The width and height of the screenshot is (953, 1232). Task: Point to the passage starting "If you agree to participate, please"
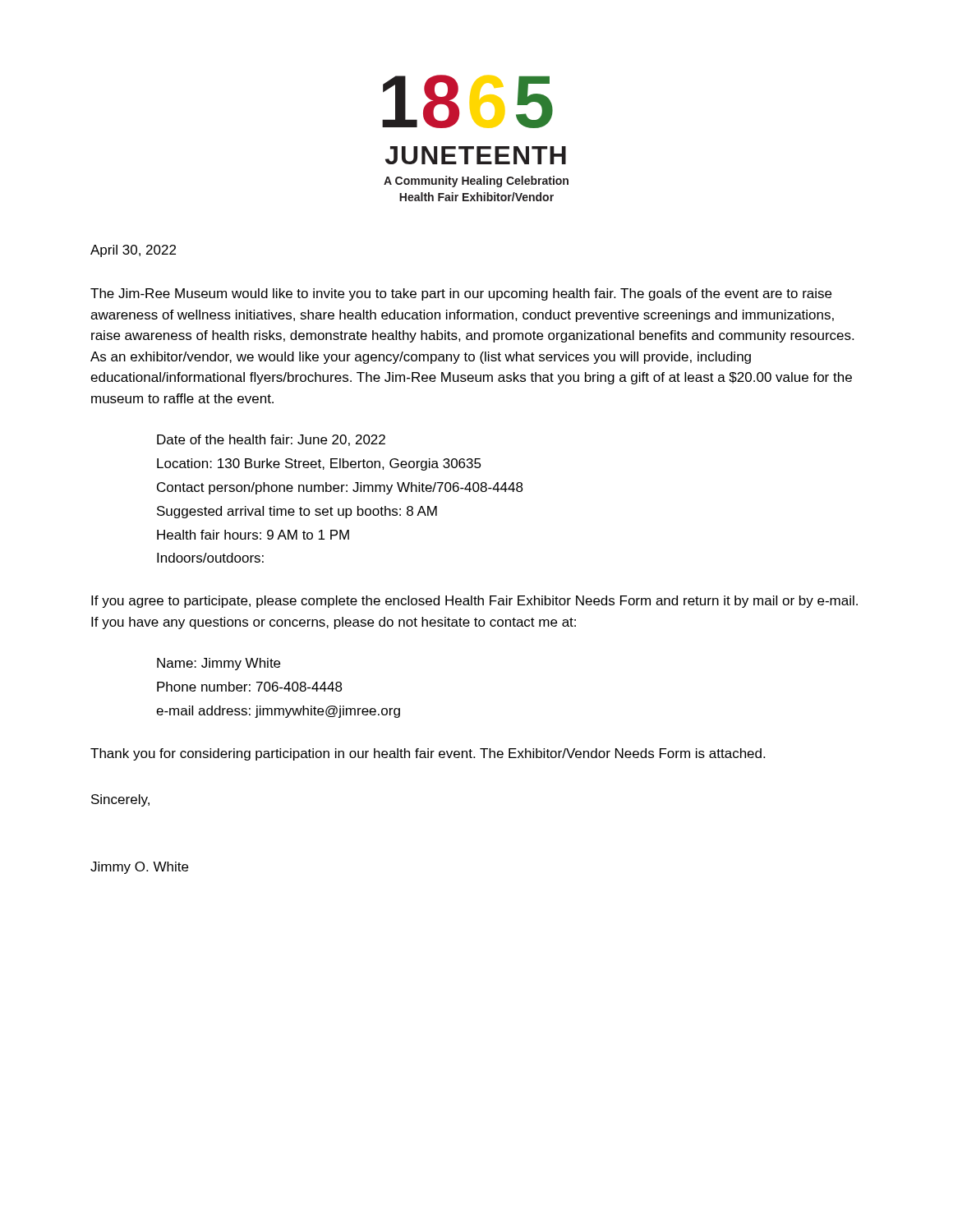[x=475, y=612]
